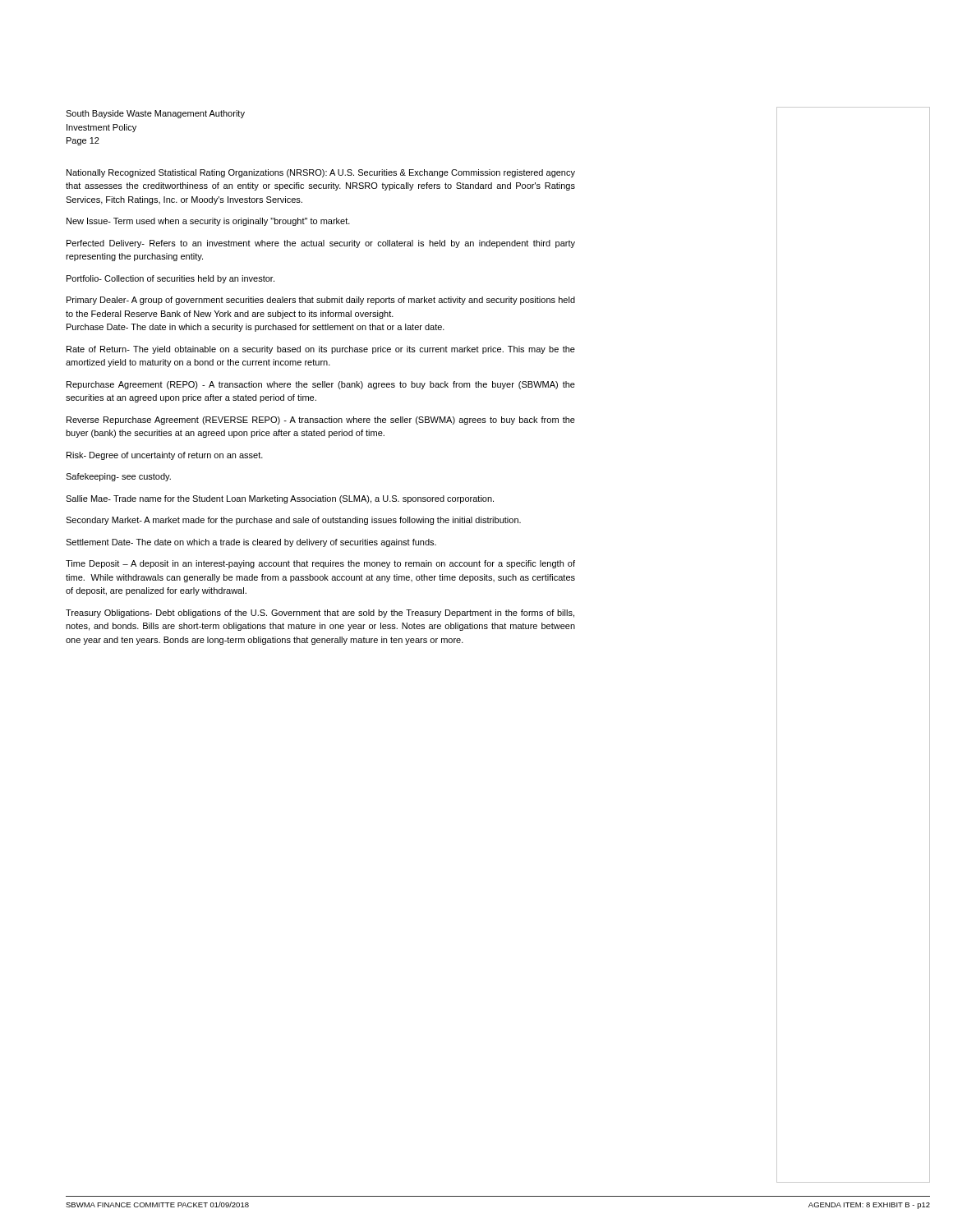The height and width of the screenshot is (1232, 953).
Task: Click on the text containing "Safekeeping- see custody."
Action: 119,476
